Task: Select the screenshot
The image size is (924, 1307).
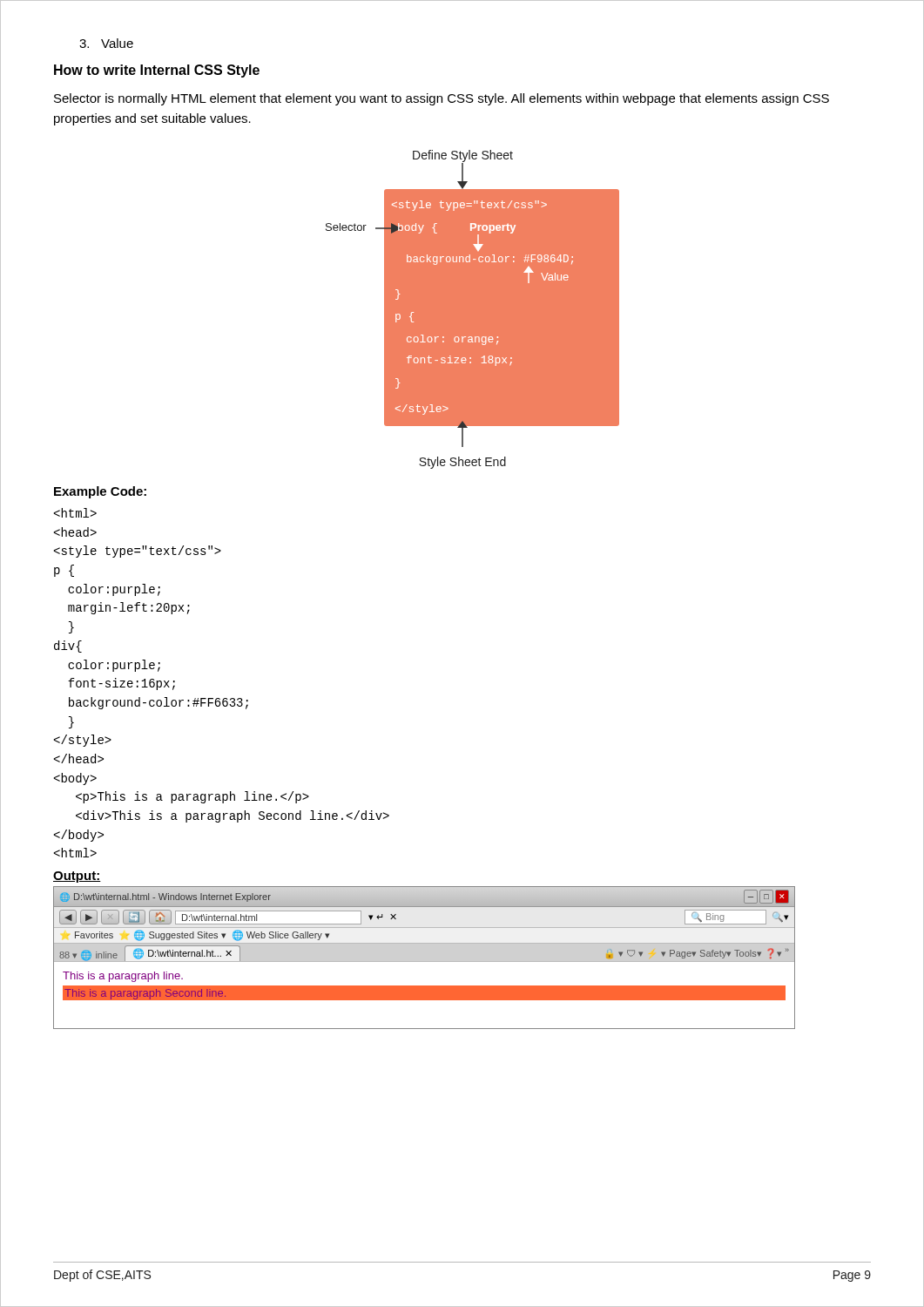Action: pyautogui.click(x=462, y=958)
